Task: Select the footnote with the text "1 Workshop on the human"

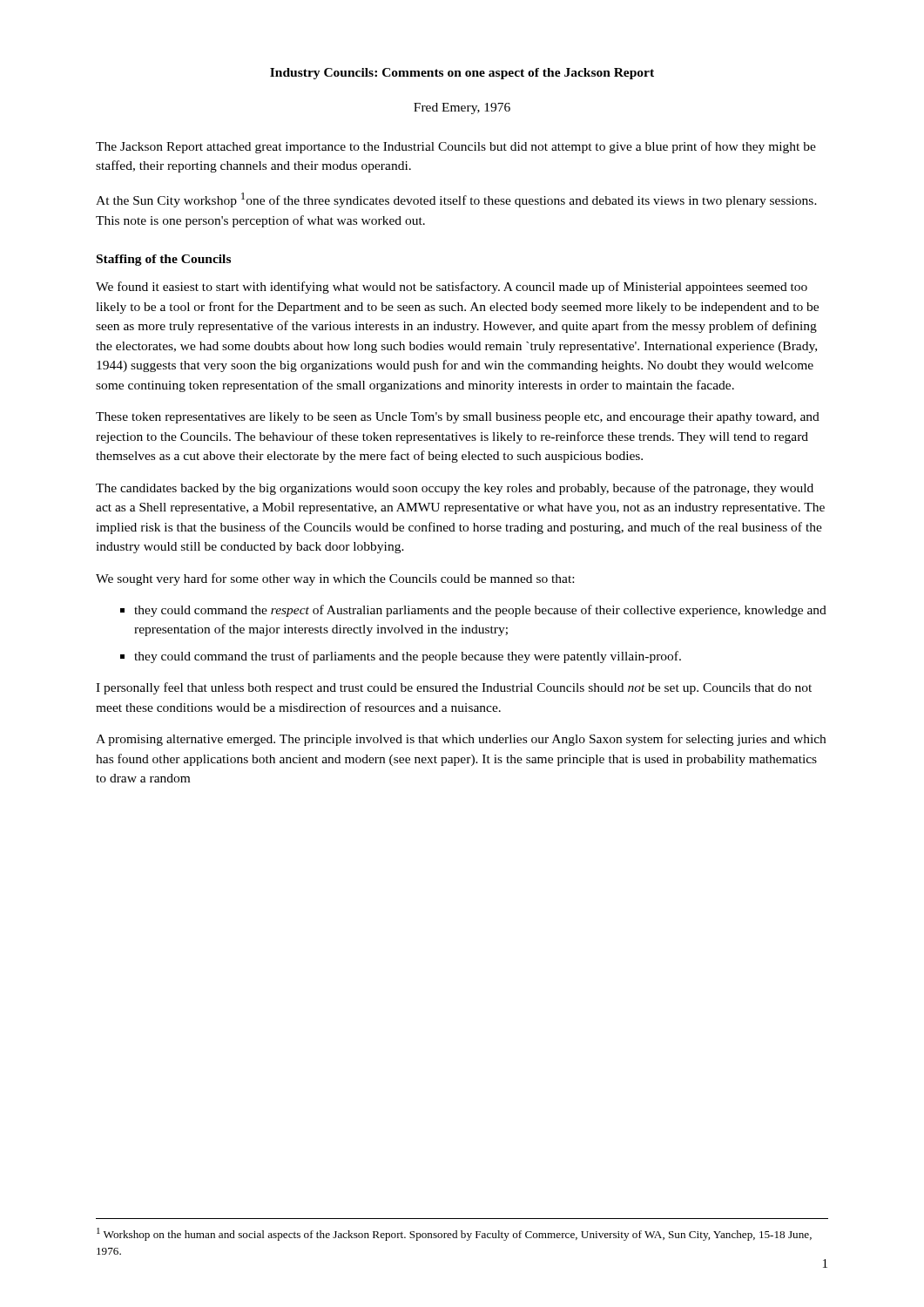Action: 454,1241
